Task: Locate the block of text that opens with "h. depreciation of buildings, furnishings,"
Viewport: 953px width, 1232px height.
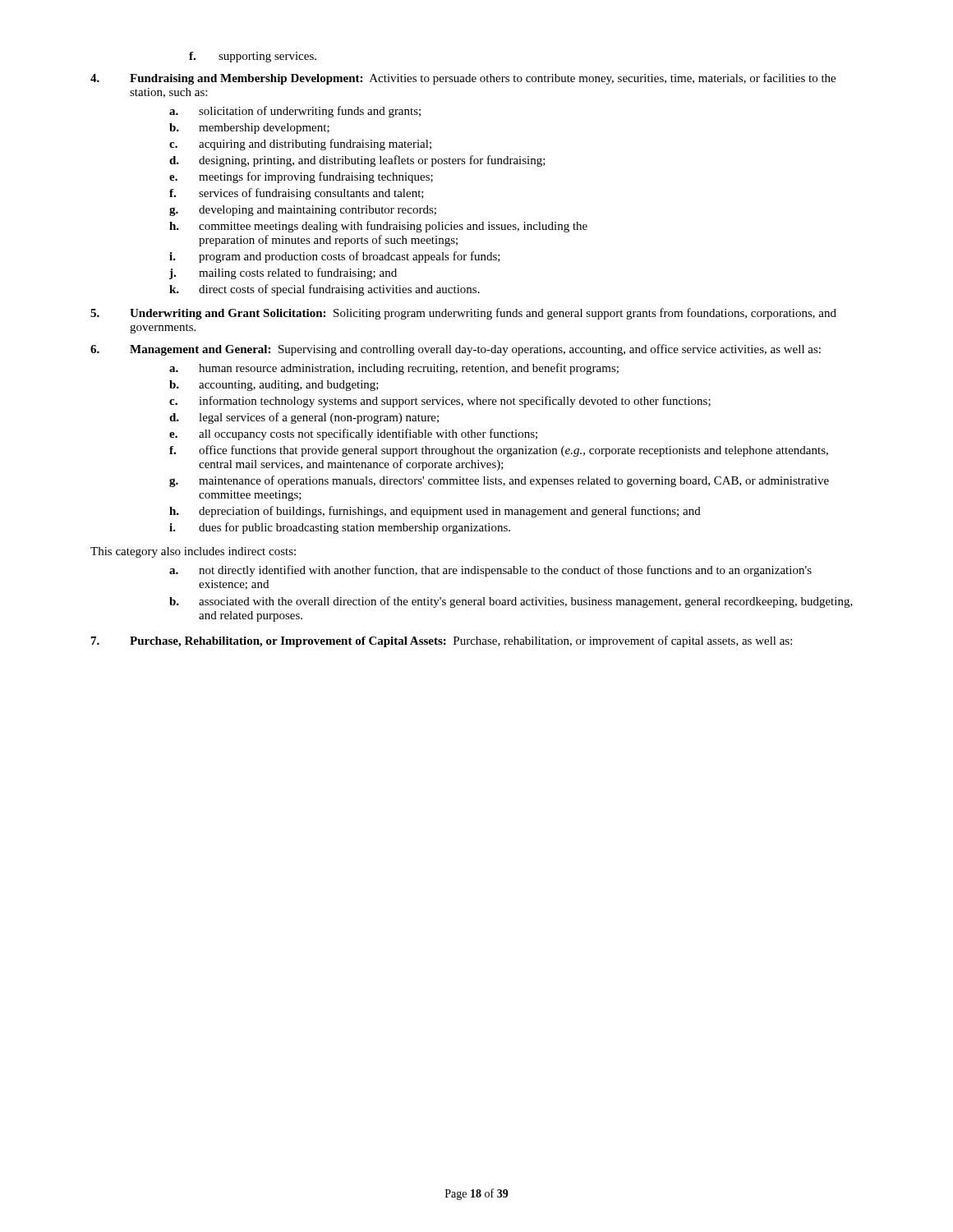Action: (x=435, y=511)
